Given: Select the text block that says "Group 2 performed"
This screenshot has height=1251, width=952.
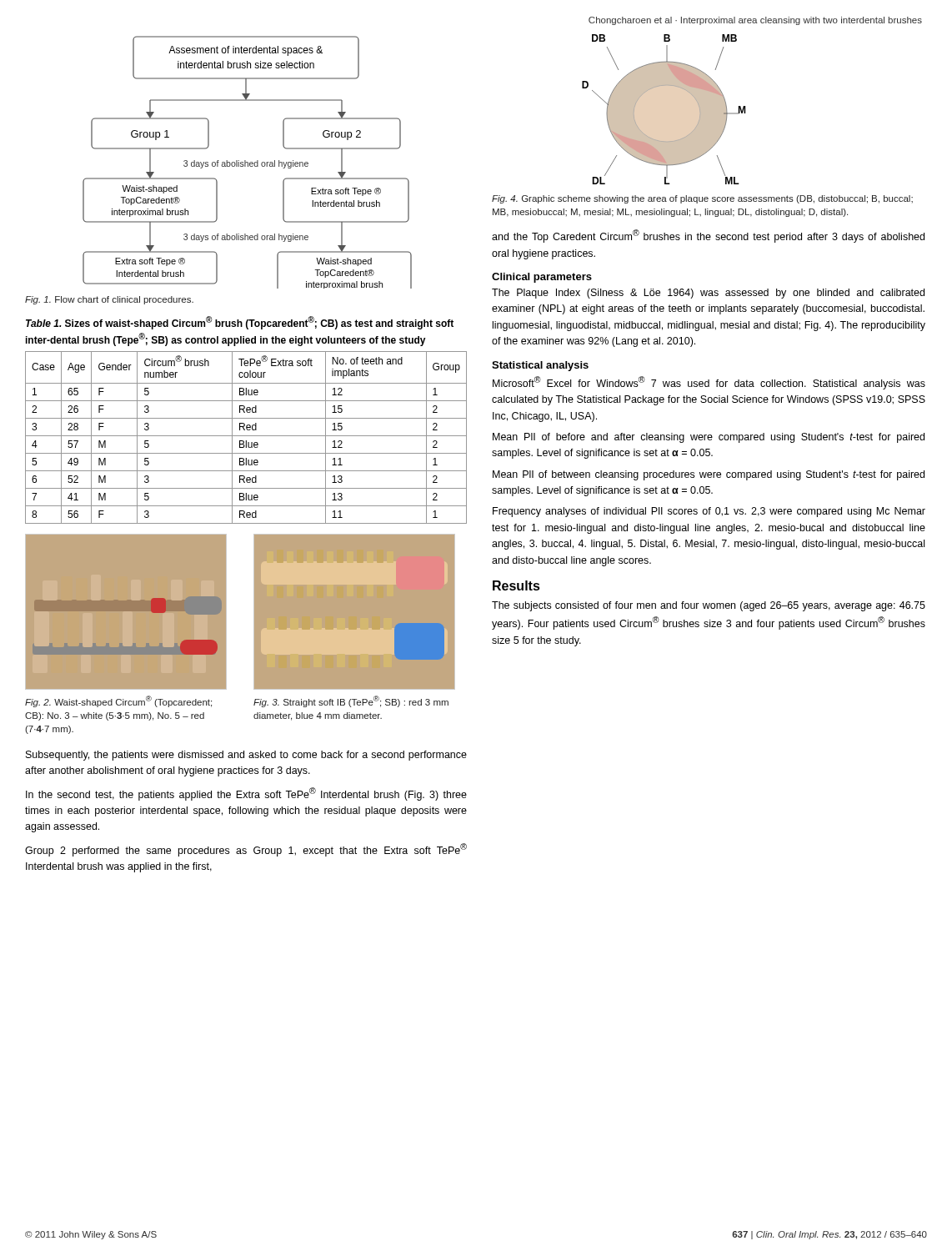Looking at the screenshot, I should click(246, 857).
